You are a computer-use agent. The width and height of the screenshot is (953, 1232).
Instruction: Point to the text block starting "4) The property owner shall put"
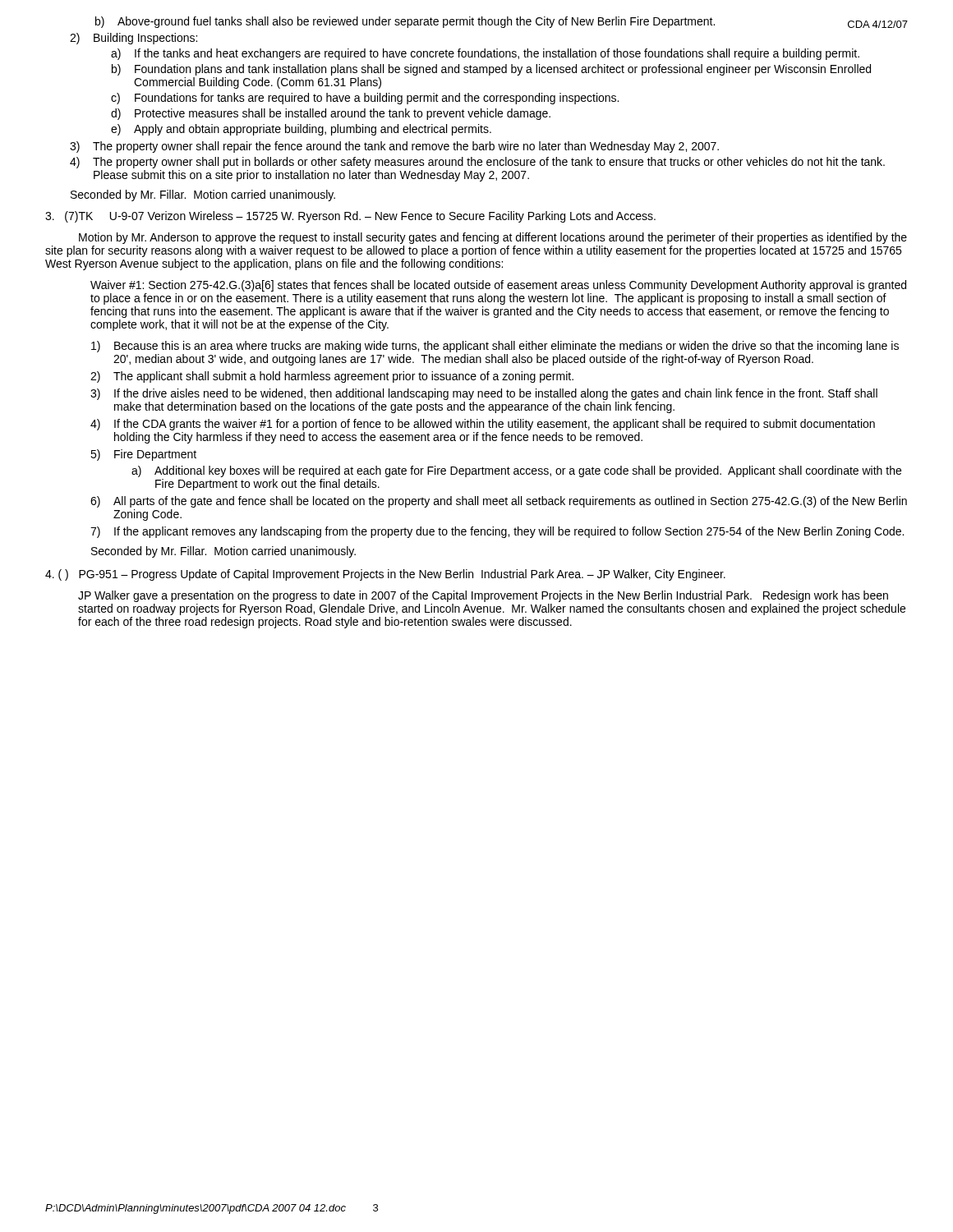click(x=489, y=168)
